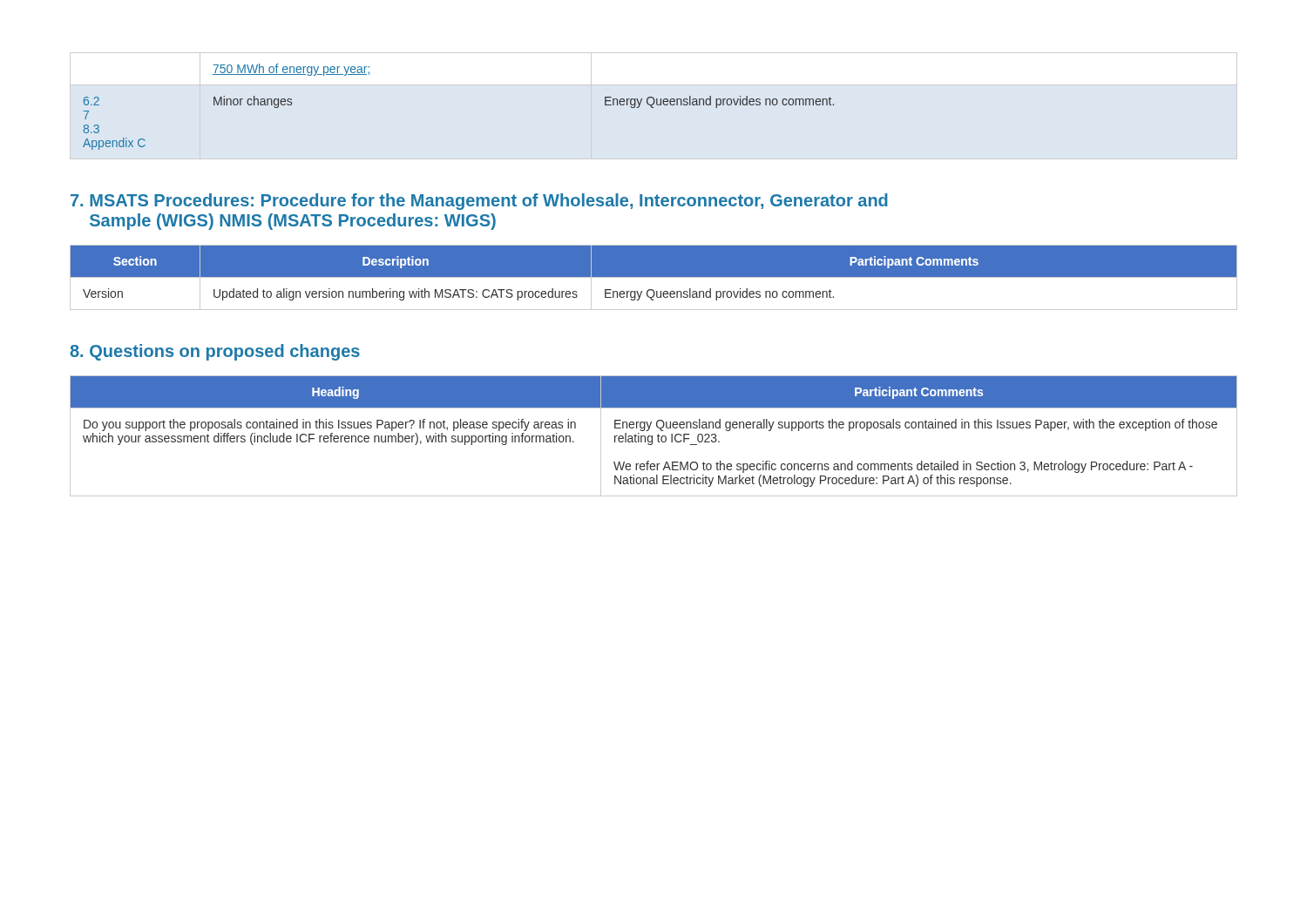Viewport: 1307px width, 924px height.
Task: Select the table that reads "Minor changes"
Action: pos(654,106)
